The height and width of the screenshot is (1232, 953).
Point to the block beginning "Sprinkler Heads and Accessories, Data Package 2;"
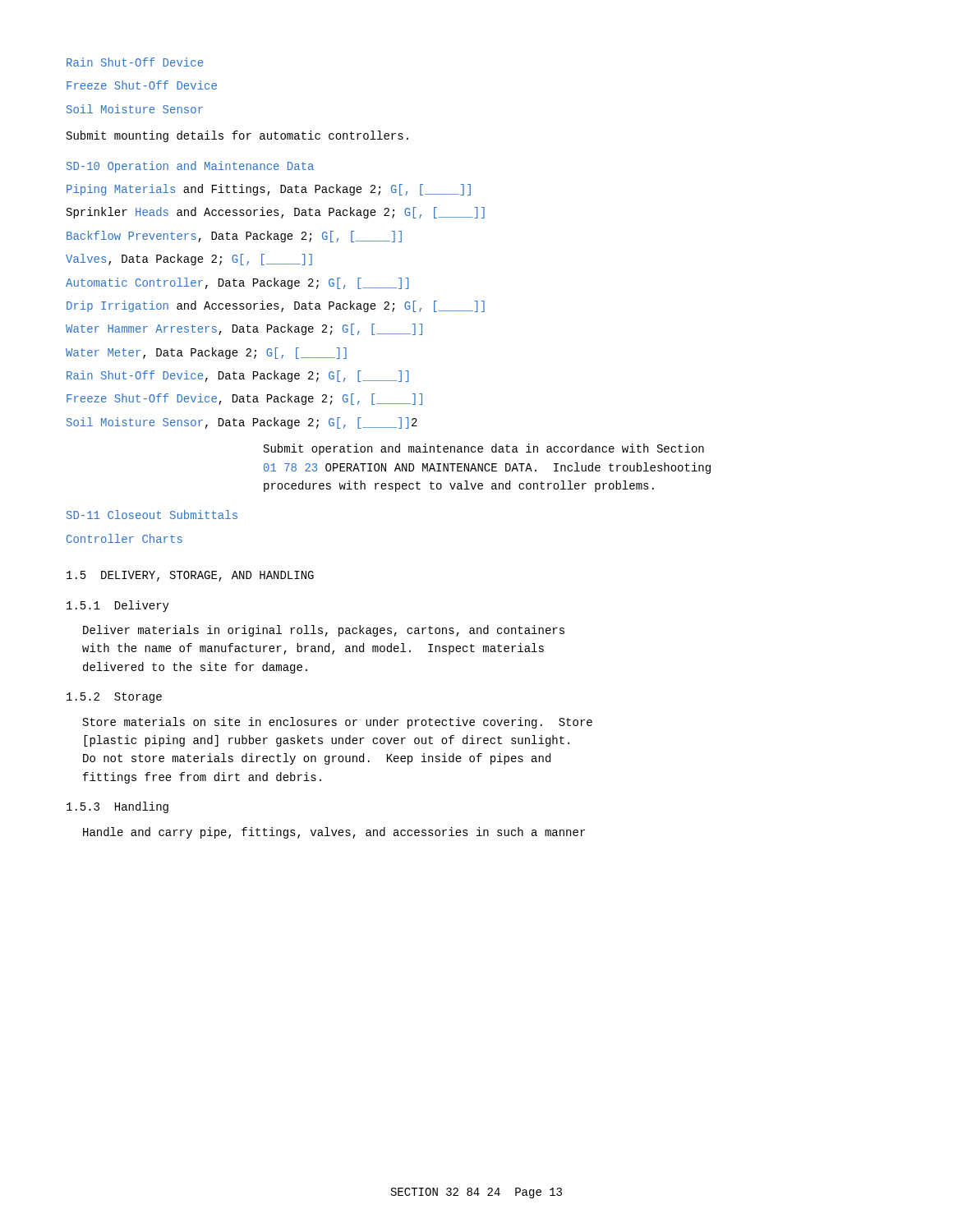(x=276, y=213)
